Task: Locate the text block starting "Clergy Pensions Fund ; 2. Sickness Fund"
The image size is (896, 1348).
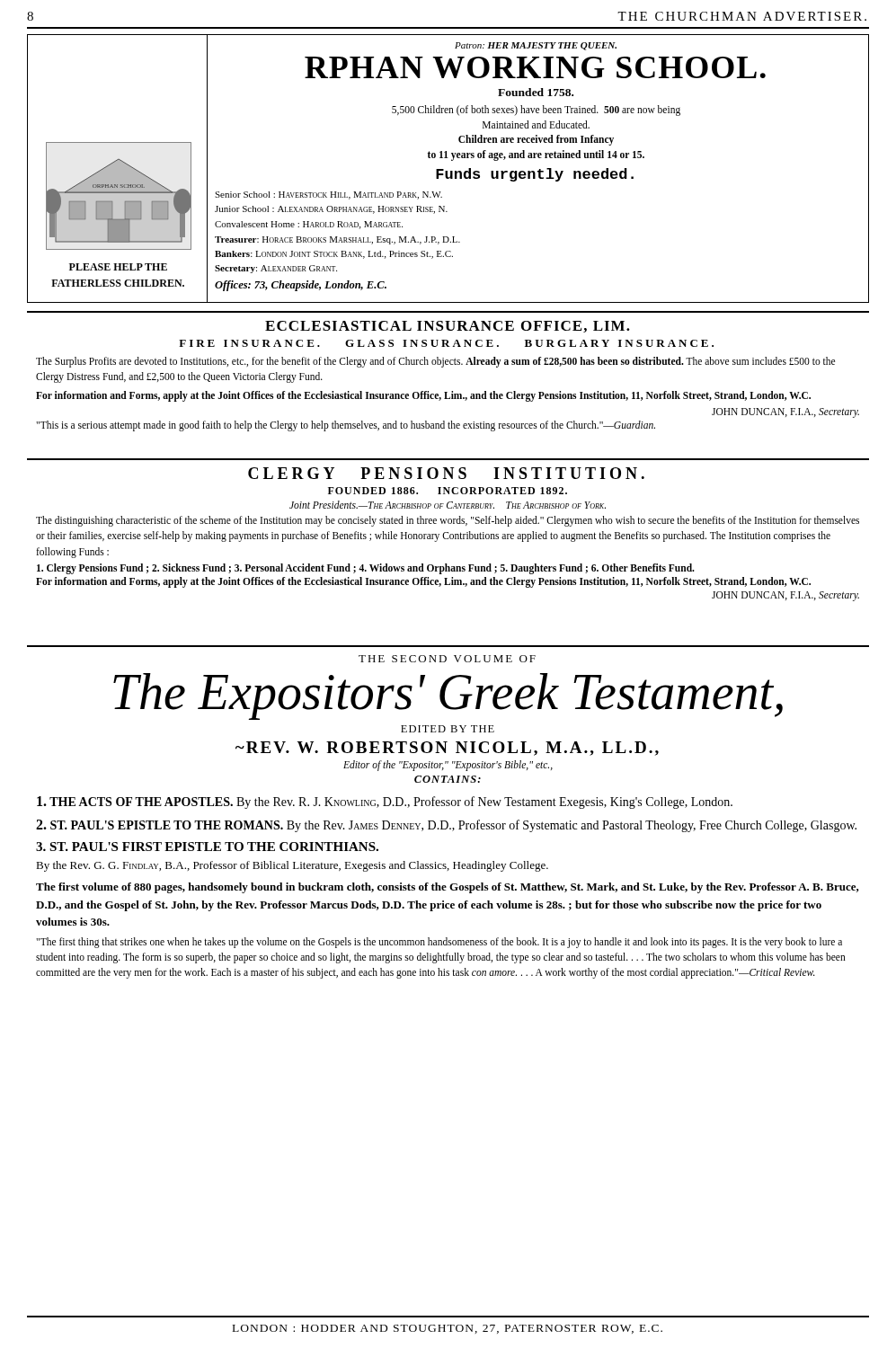Action: (365, 568)
